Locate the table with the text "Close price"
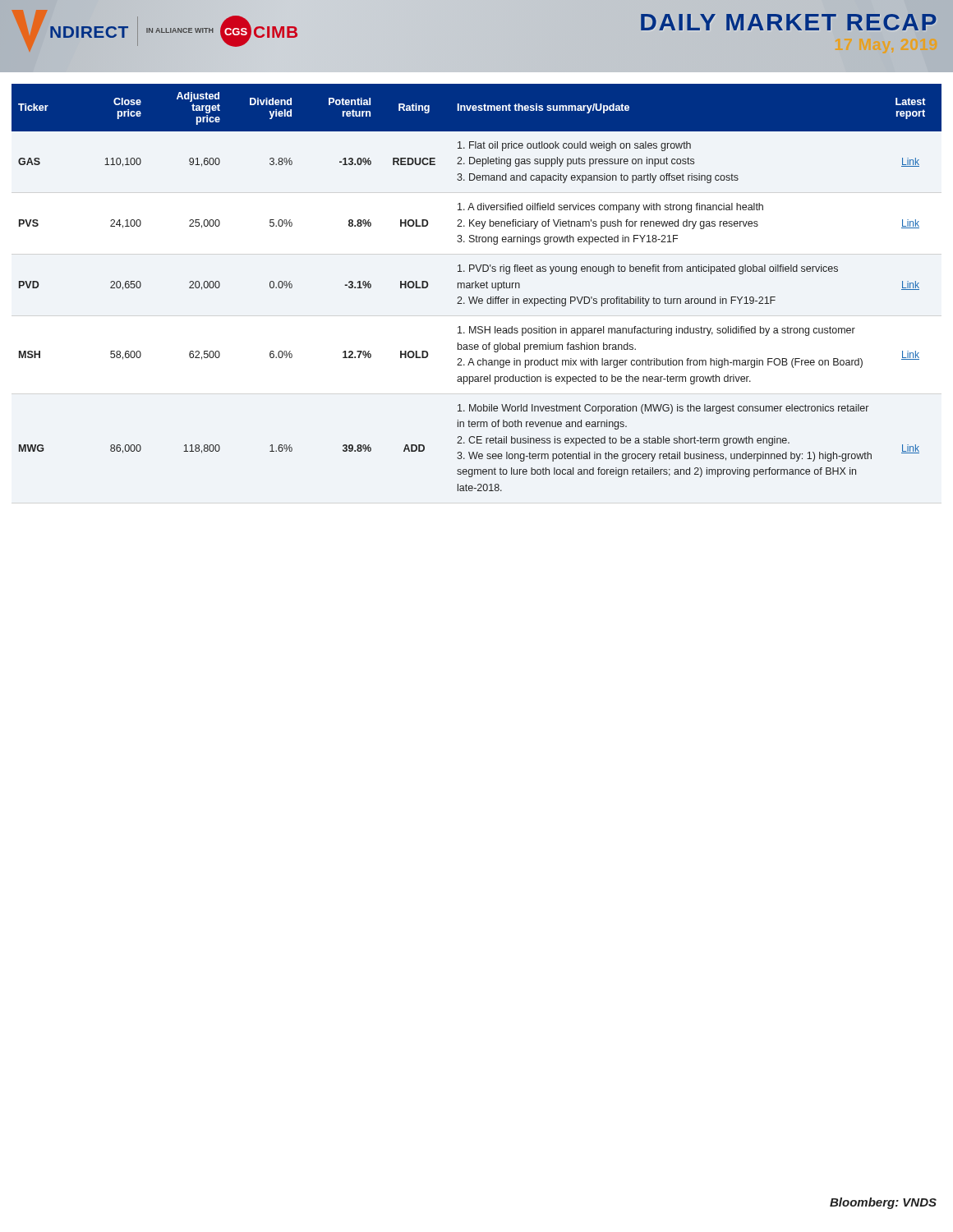The image size is (953, 1232). point(476,288)
